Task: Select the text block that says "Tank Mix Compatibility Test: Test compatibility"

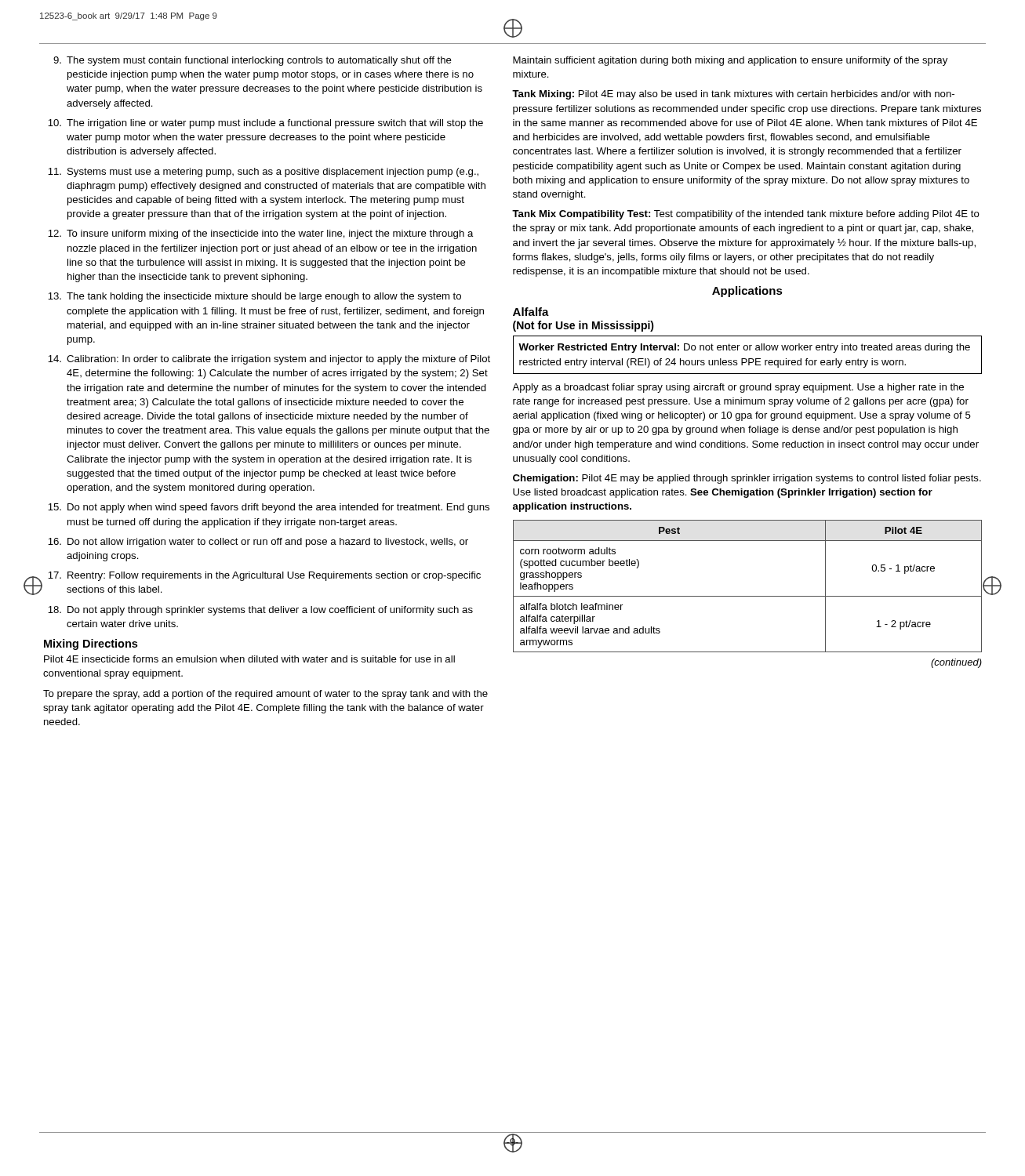Action: coord(746,242)
